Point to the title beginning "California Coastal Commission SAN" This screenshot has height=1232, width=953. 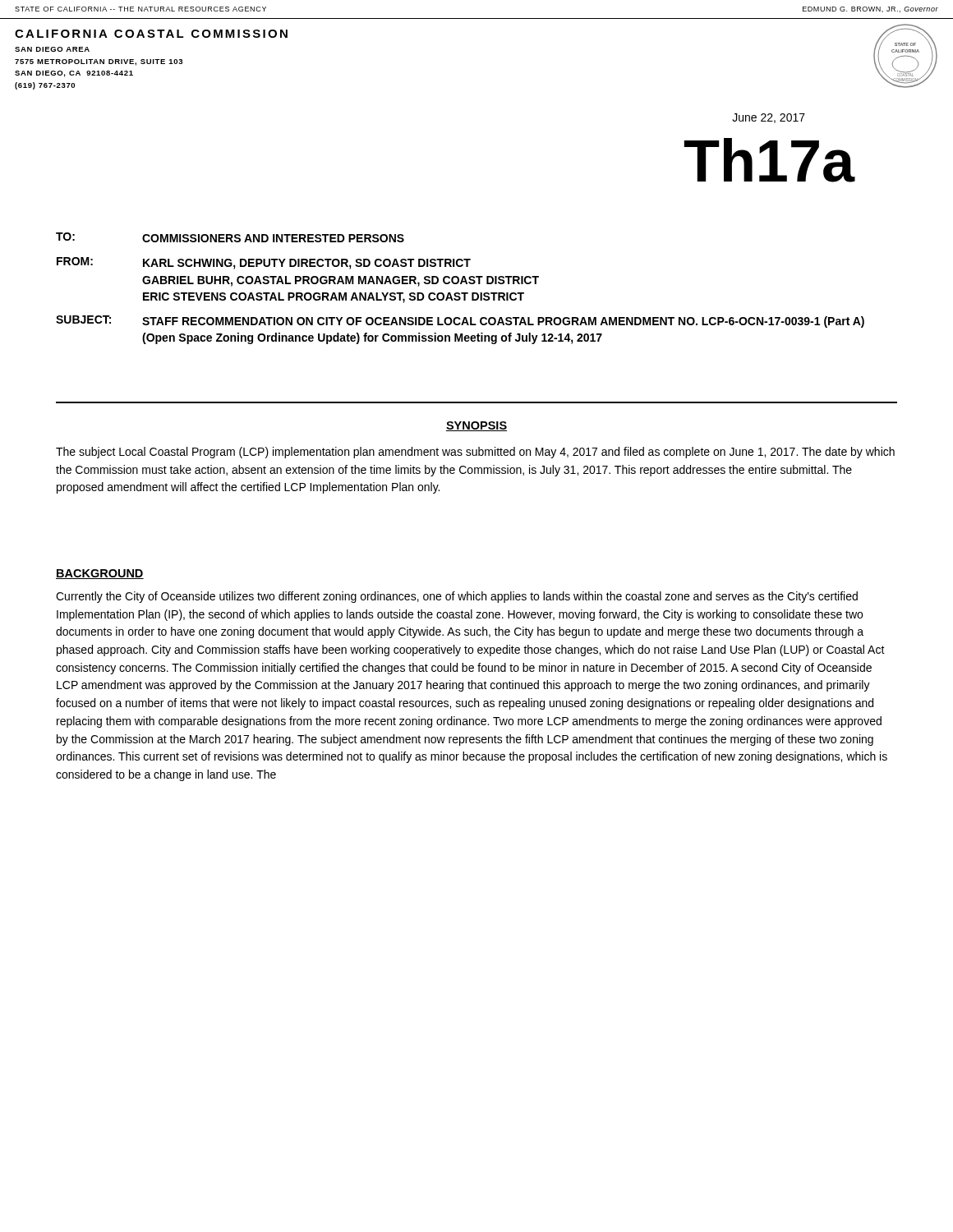click(x=151, y=34)
